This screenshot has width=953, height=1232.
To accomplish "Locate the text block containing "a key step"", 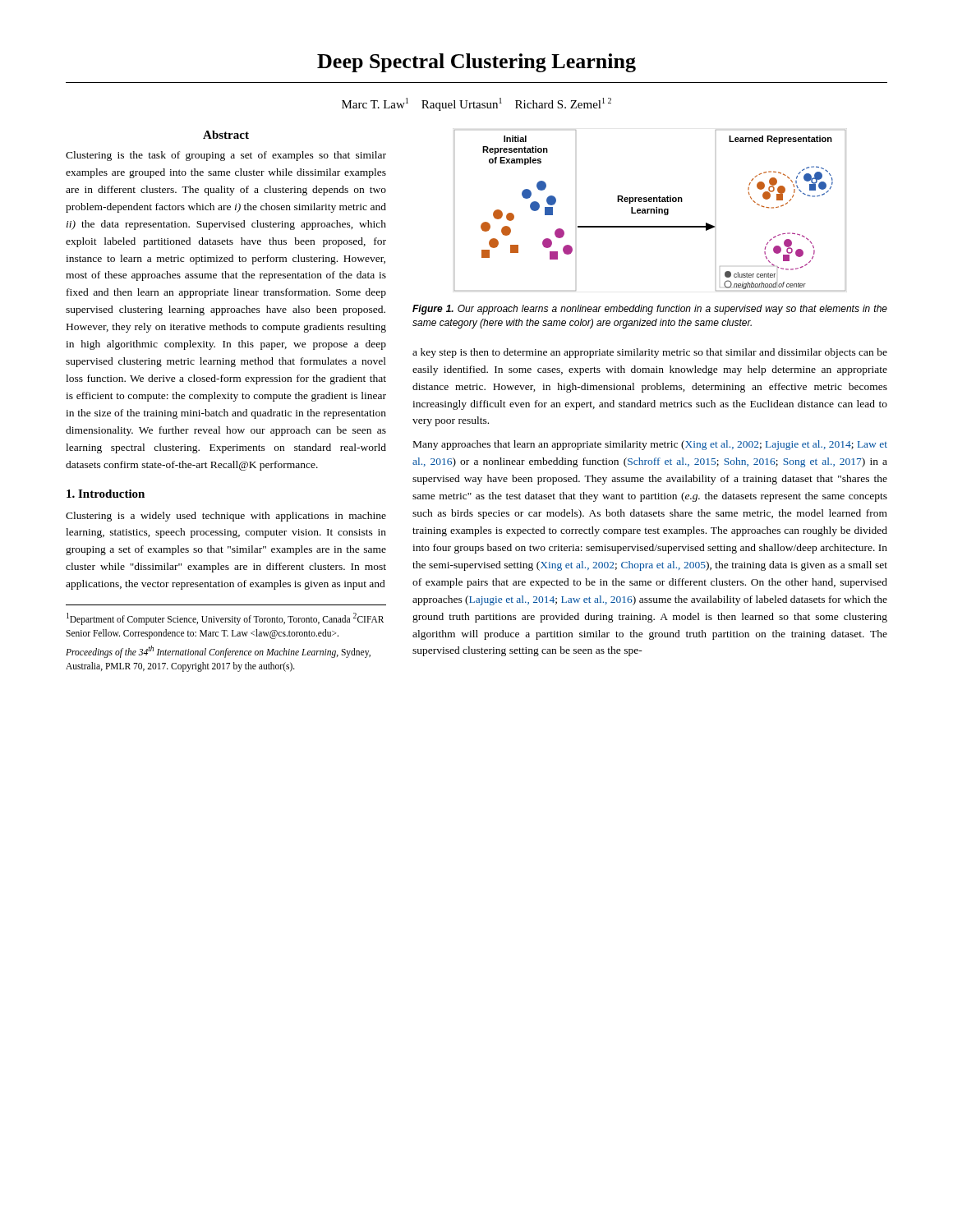I will pos(650,502).
